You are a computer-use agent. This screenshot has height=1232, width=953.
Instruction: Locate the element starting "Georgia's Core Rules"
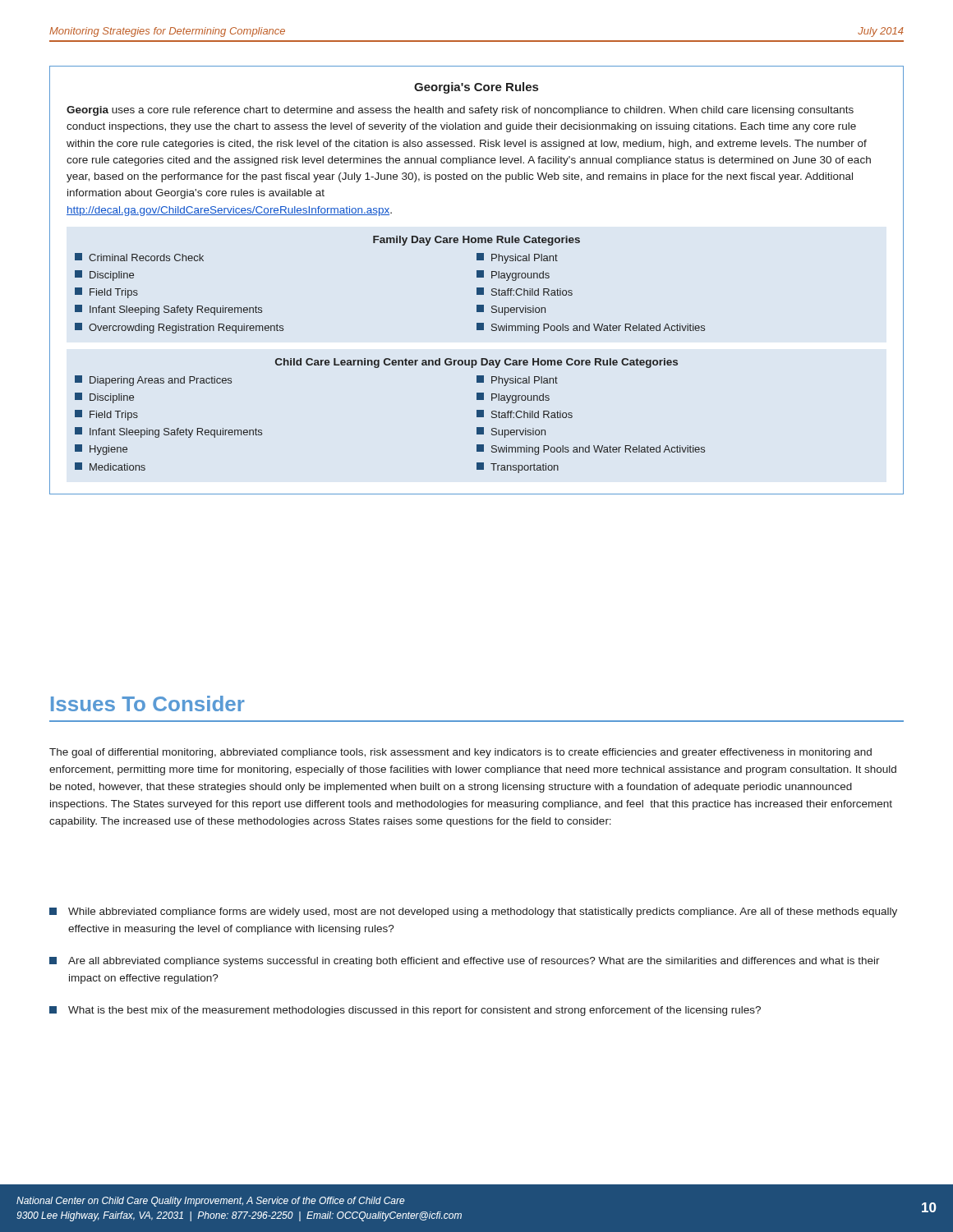[476, 87]
